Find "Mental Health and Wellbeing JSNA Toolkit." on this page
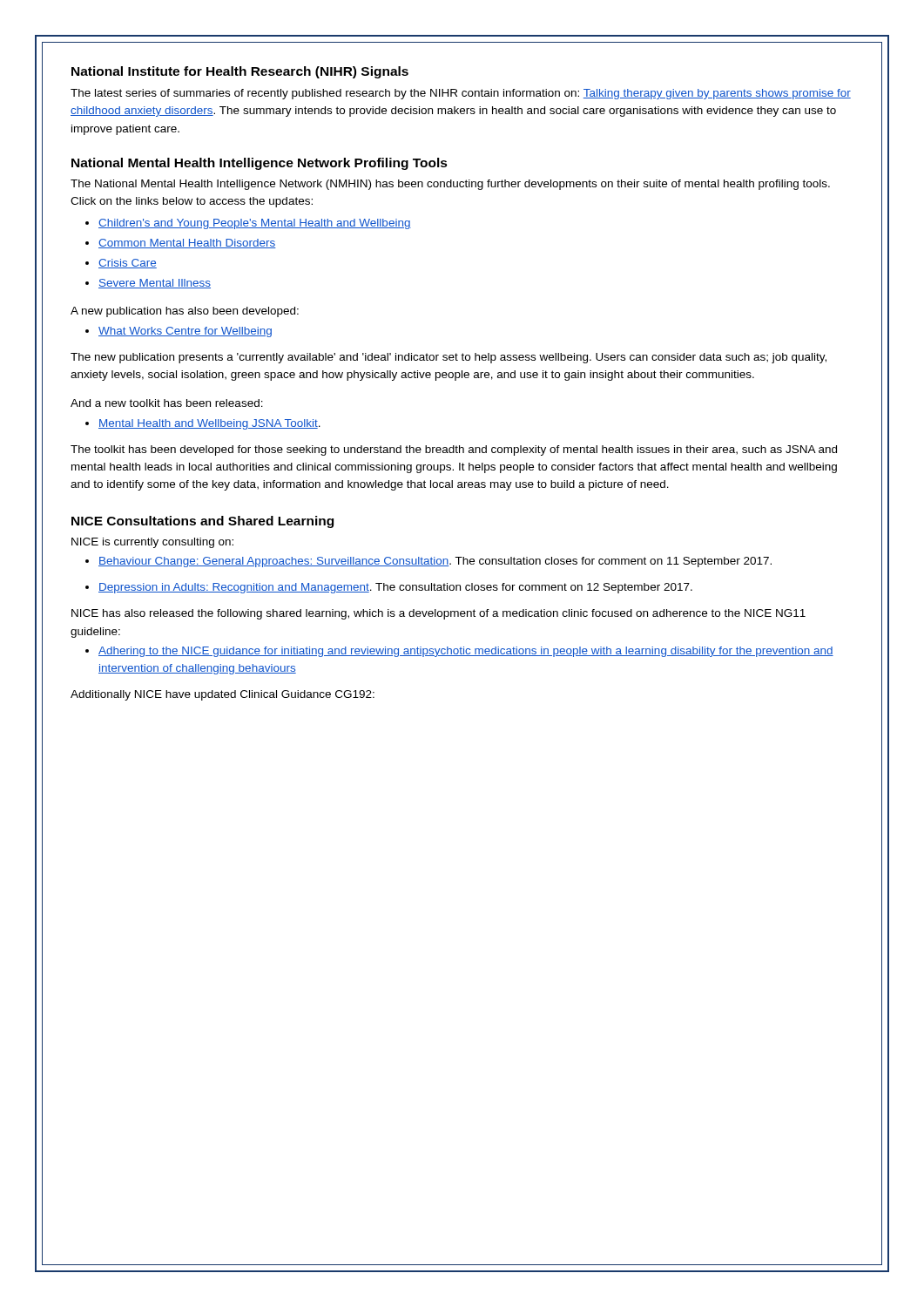 point(203,424)
